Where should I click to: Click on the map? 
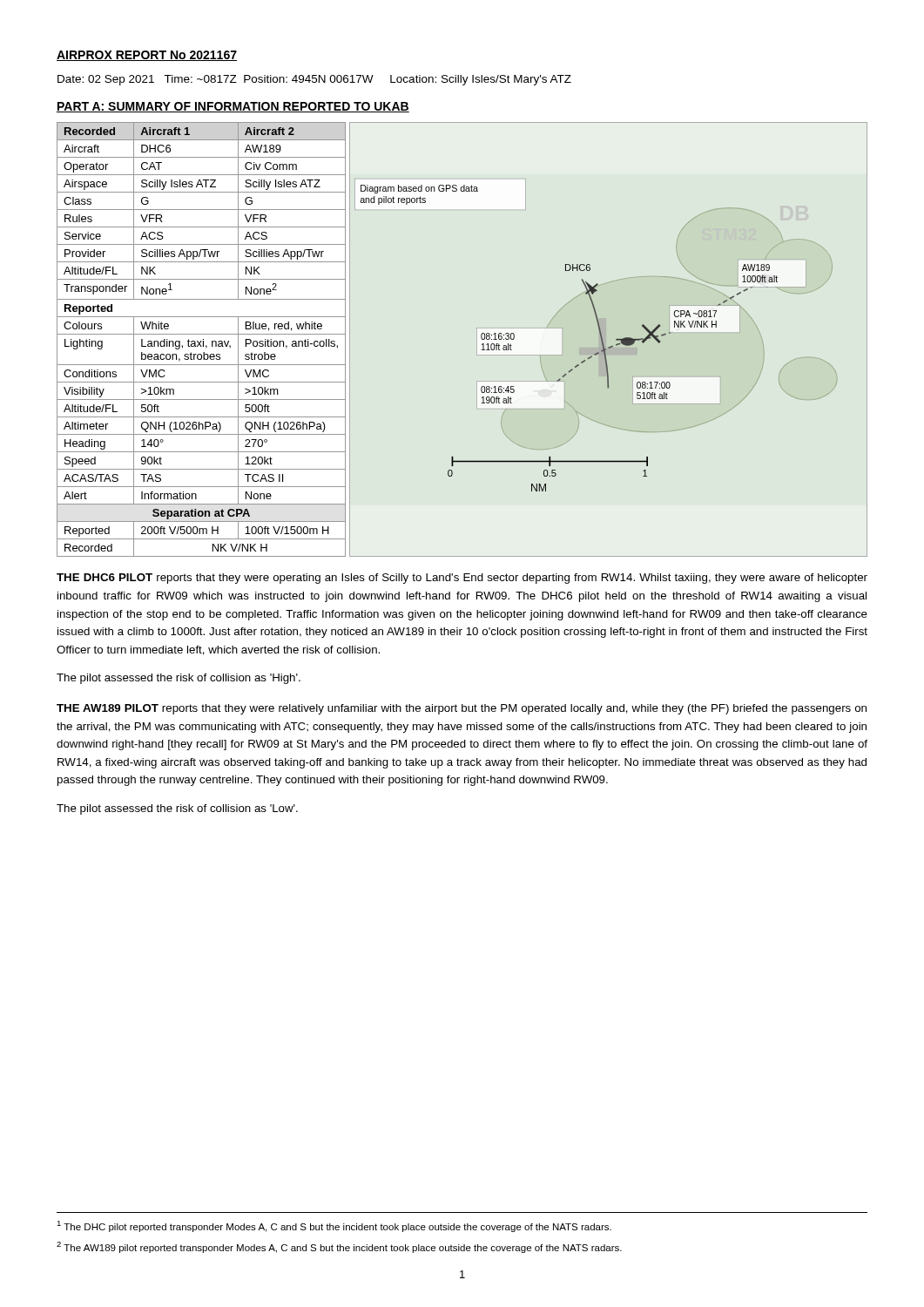(608, 339)
